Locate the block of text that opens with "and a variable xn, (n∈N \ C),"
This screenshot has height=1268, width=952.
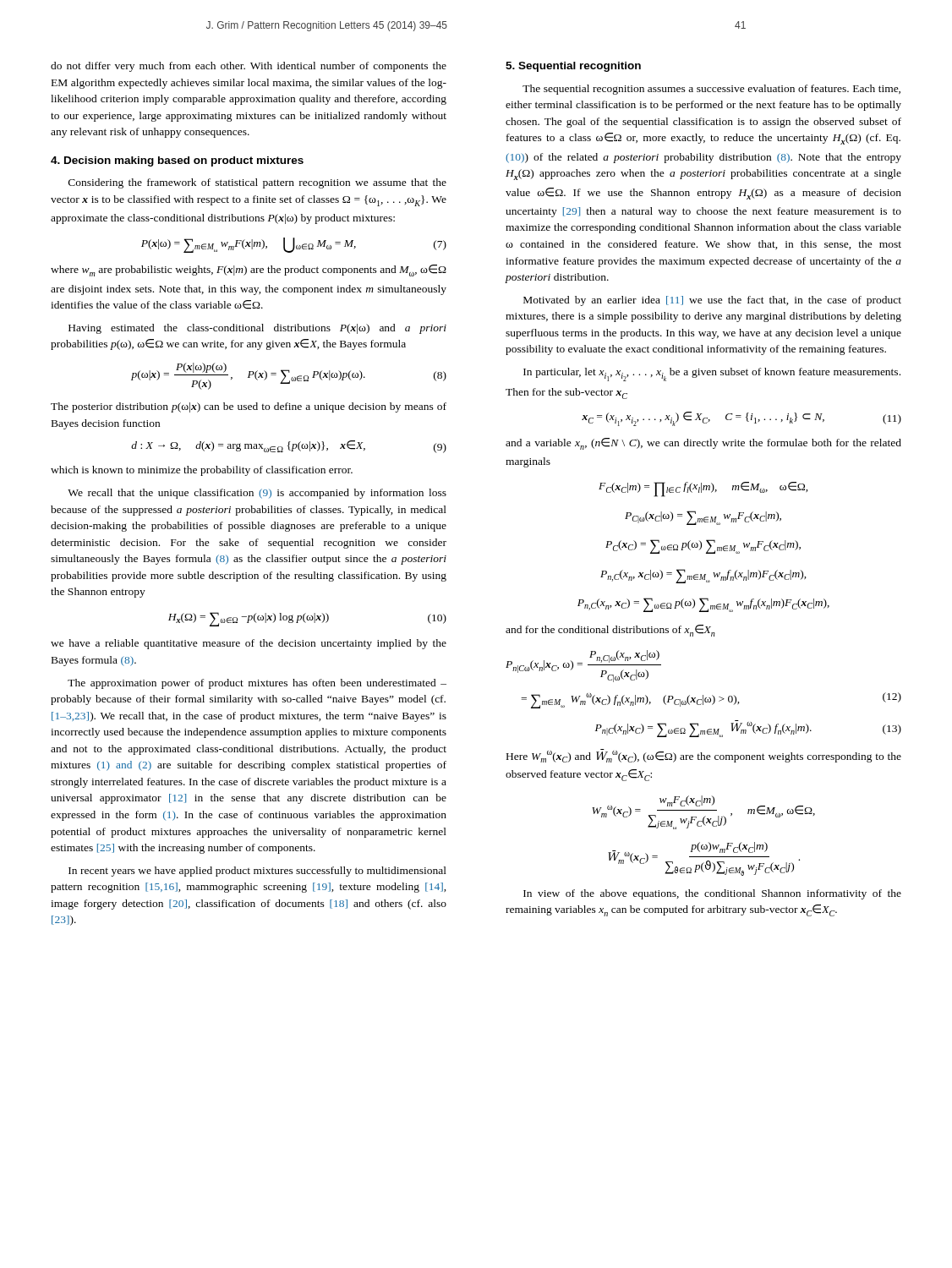point(703,452)
